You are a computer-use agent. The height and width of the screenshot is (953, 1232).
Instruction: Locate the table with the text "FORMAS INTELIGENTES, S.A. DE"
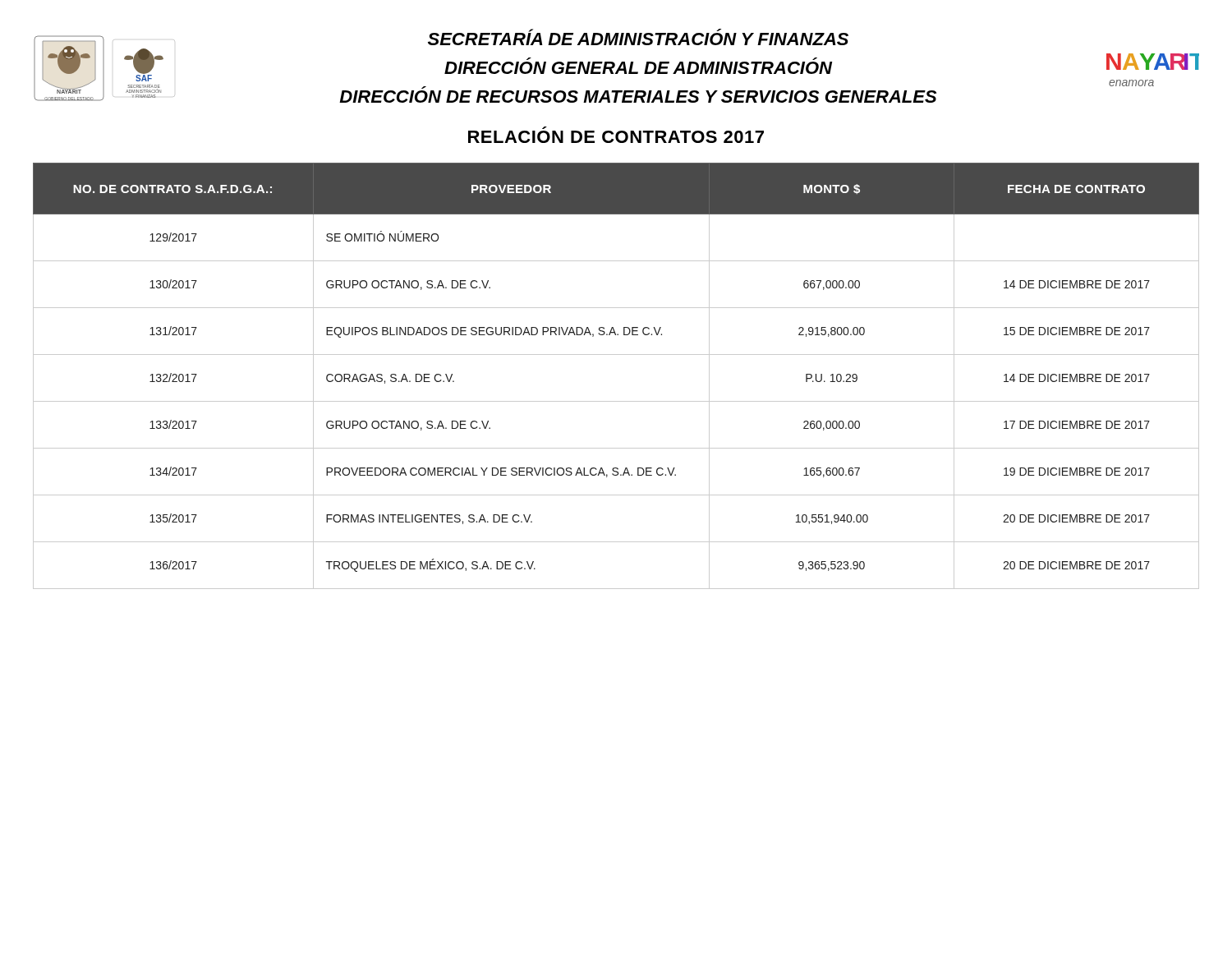pyautogui.click(x=616, y=375)
